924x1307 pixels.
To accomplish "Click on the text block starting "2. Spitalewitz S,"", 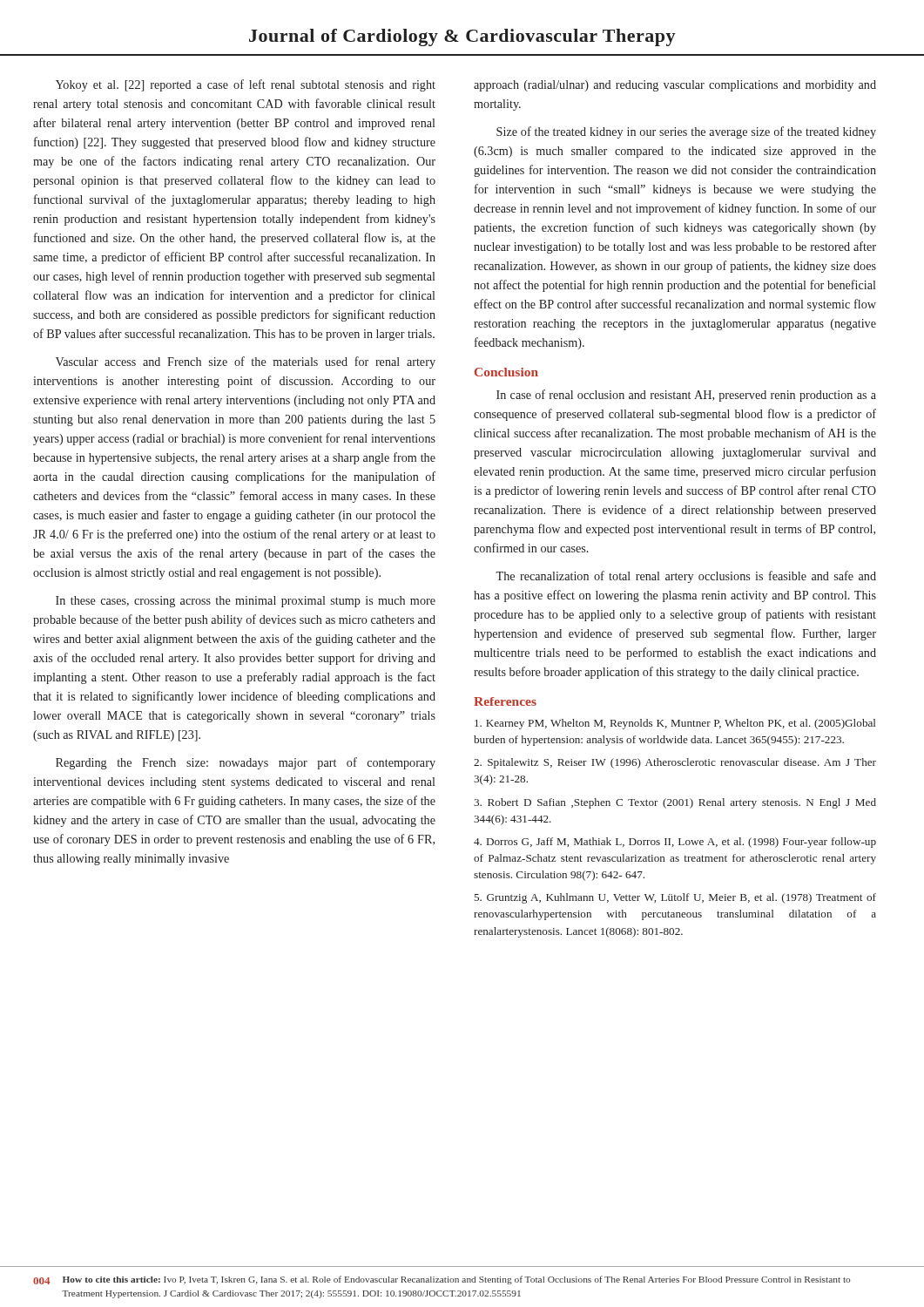I will point(675,771).
